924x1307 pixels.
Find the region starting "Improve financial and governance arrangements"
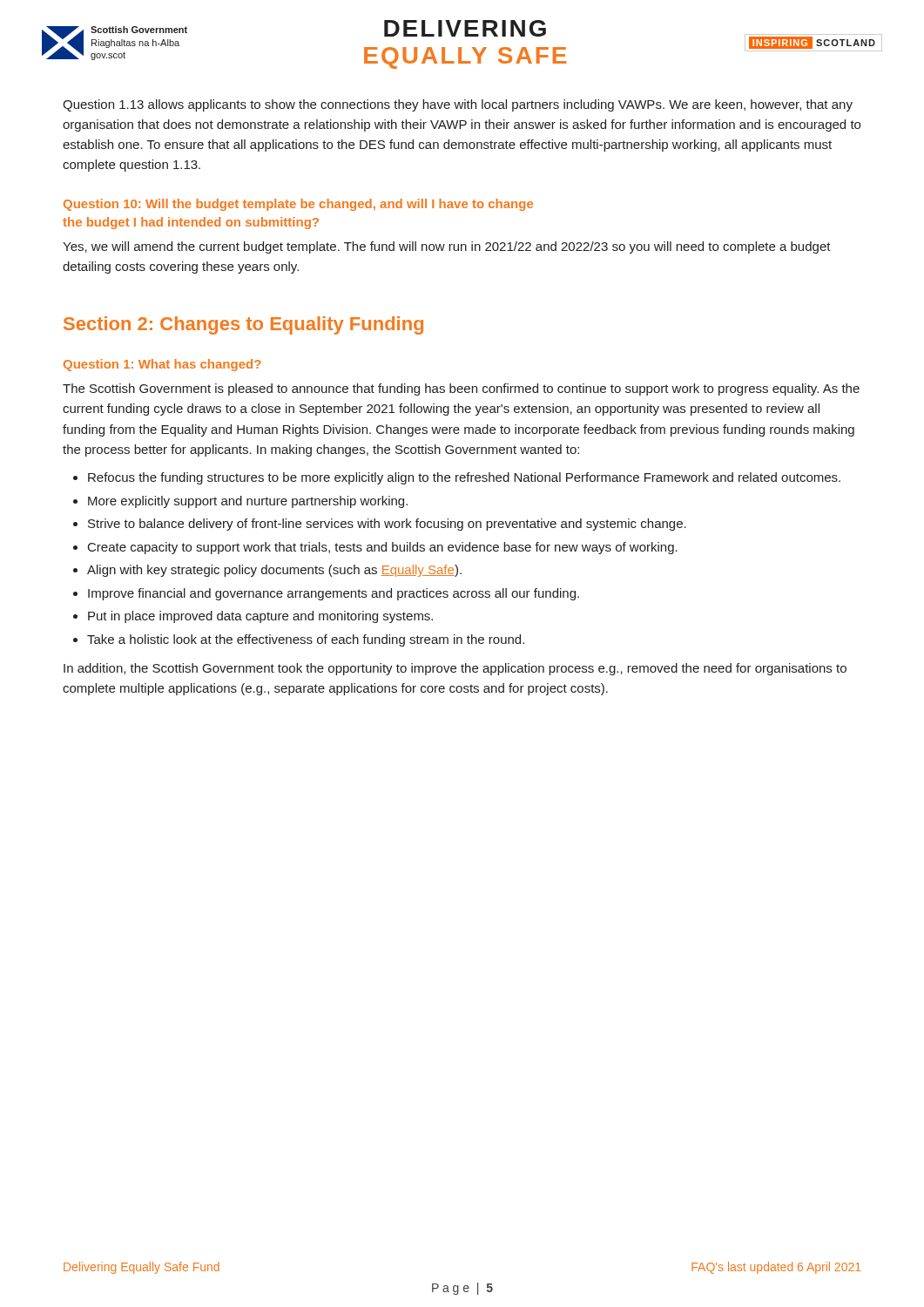(334, 593)
